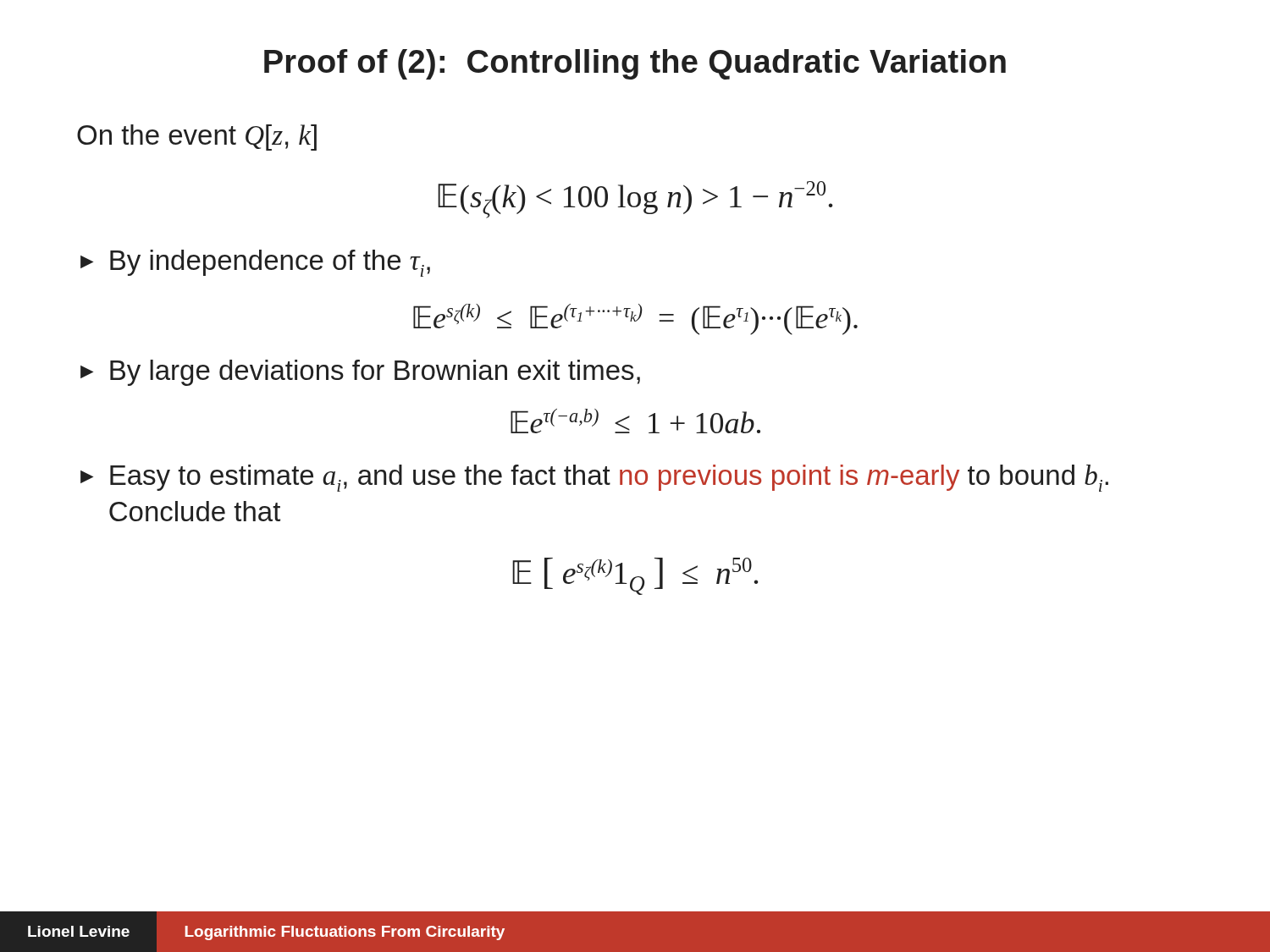The height and width of the screenshot is (952, 1270).
Task: Select the block starting "► By large deviations for Brownian exit times,"
Action: pos(359,371)
